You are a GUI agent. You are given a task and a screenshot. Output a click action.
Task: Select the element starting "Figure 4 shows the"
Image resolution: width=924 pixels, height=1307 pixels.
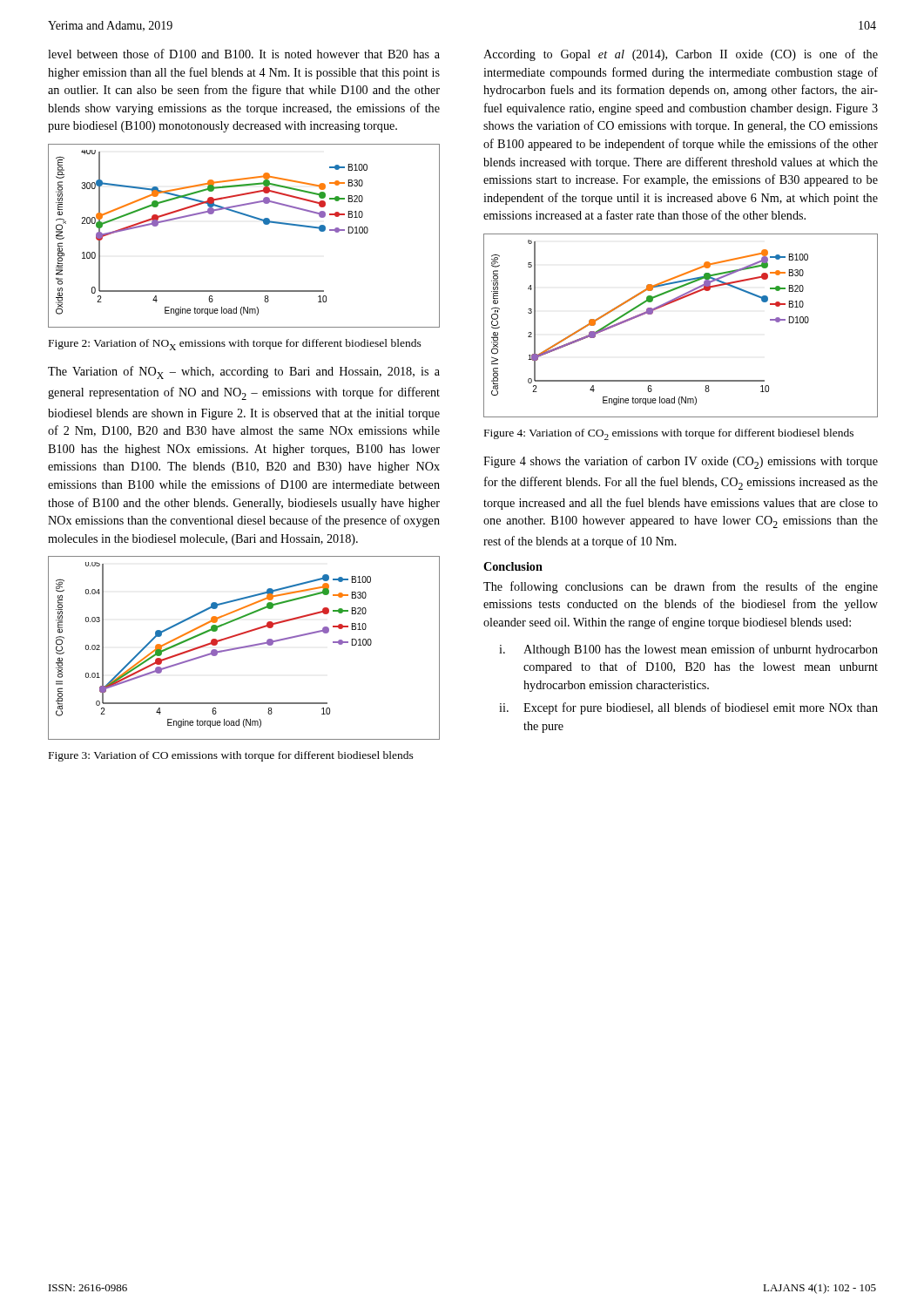(x=681, y=501)
